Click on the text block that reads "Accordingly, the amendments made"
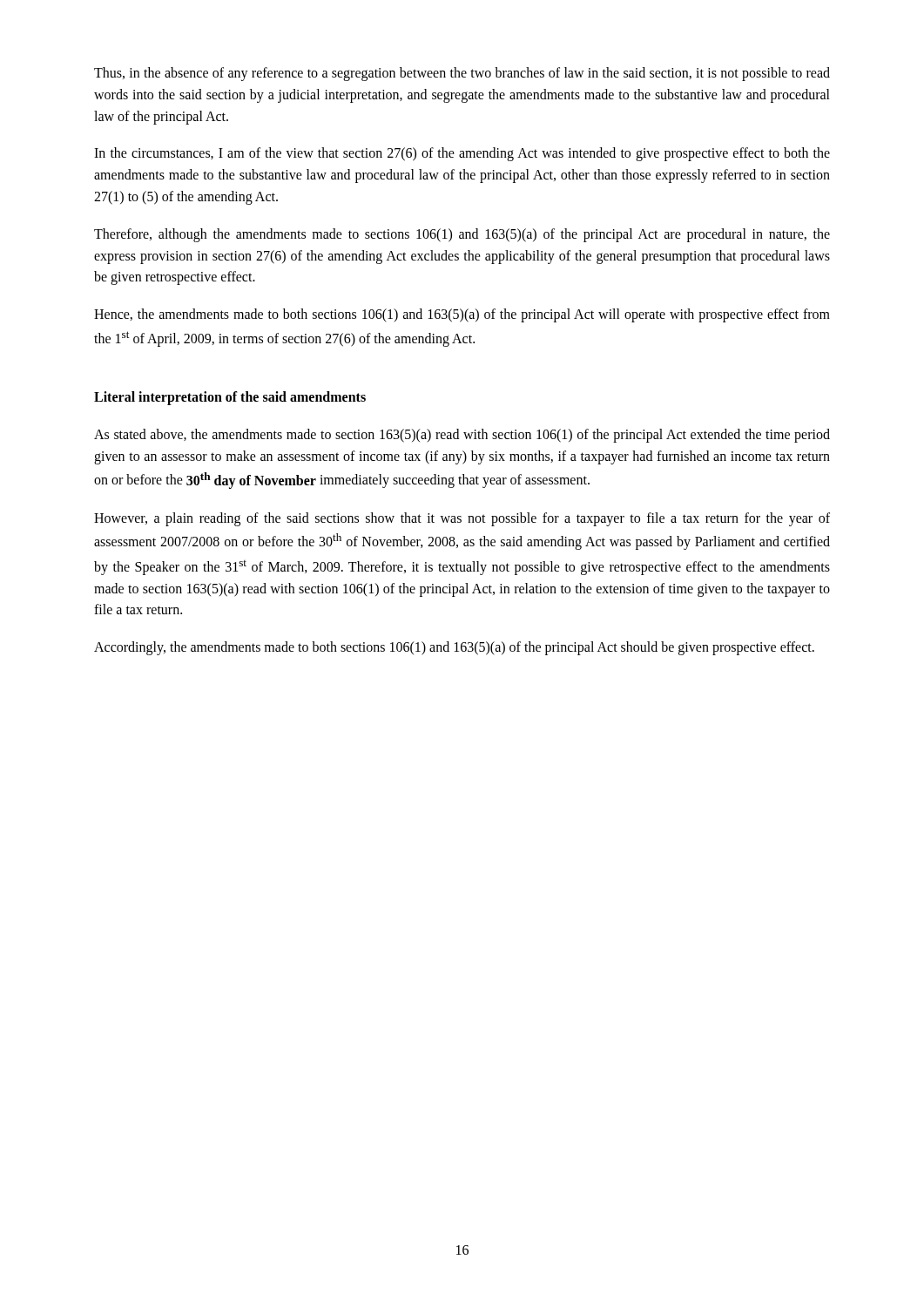The height and width of the screenshot is (1307, 924). [455, 647]
